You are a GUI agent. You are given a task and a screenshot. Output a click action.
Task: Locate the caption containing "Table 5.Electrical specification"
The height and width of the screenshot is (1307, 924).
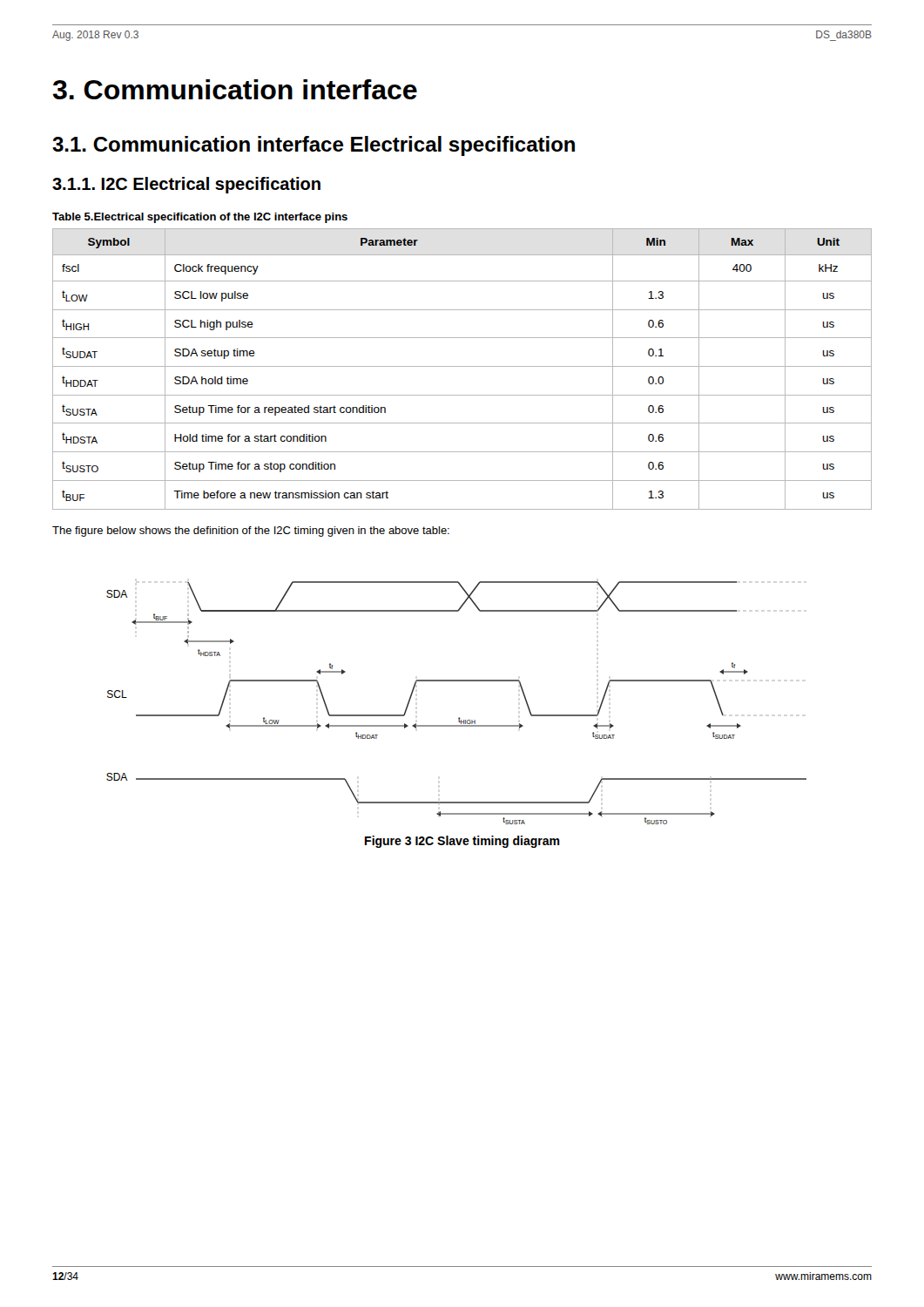click(x=200, y=217)
